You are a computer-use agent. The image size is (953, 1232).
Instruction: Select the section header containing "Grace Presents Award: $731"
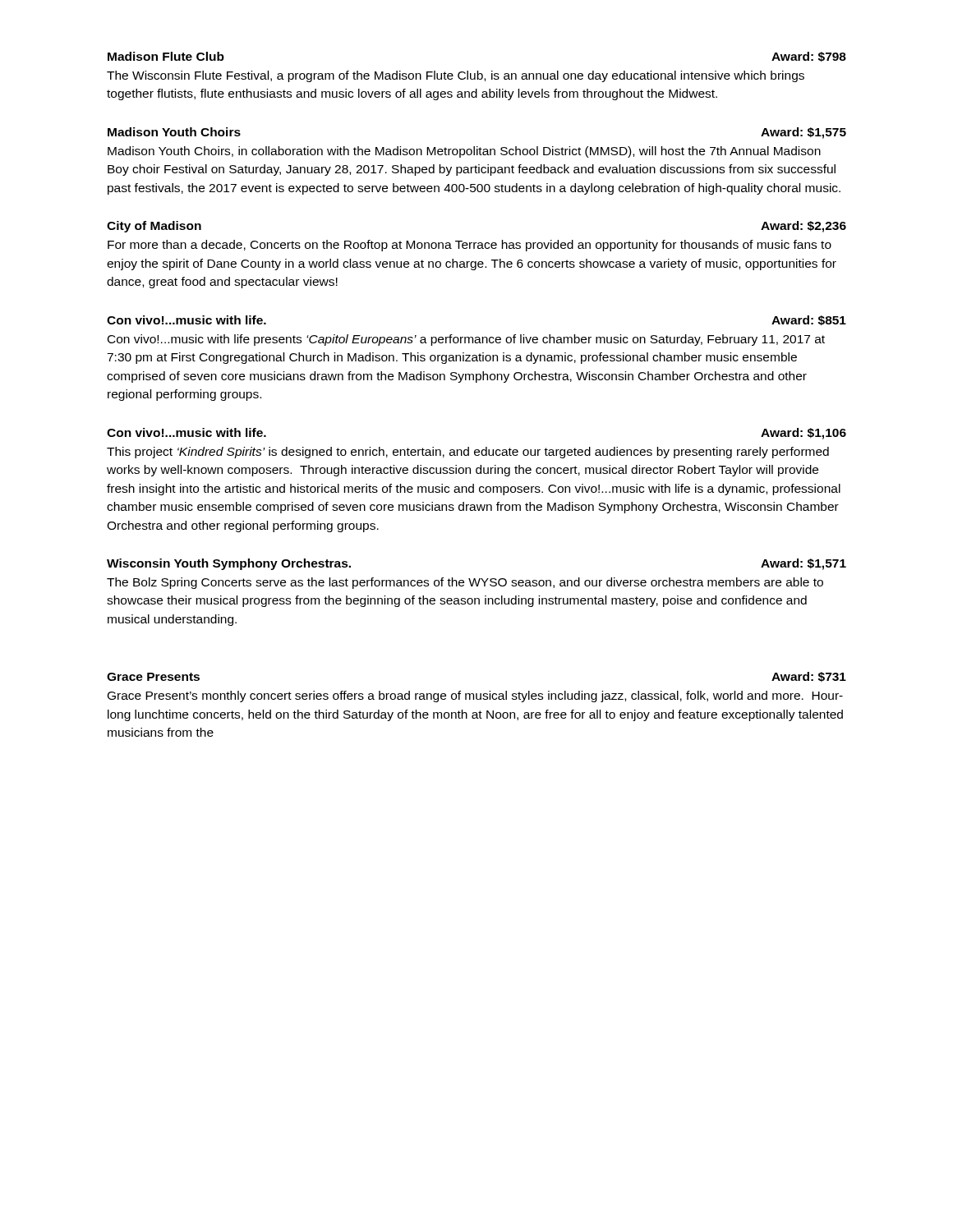(x=151, y=677)
